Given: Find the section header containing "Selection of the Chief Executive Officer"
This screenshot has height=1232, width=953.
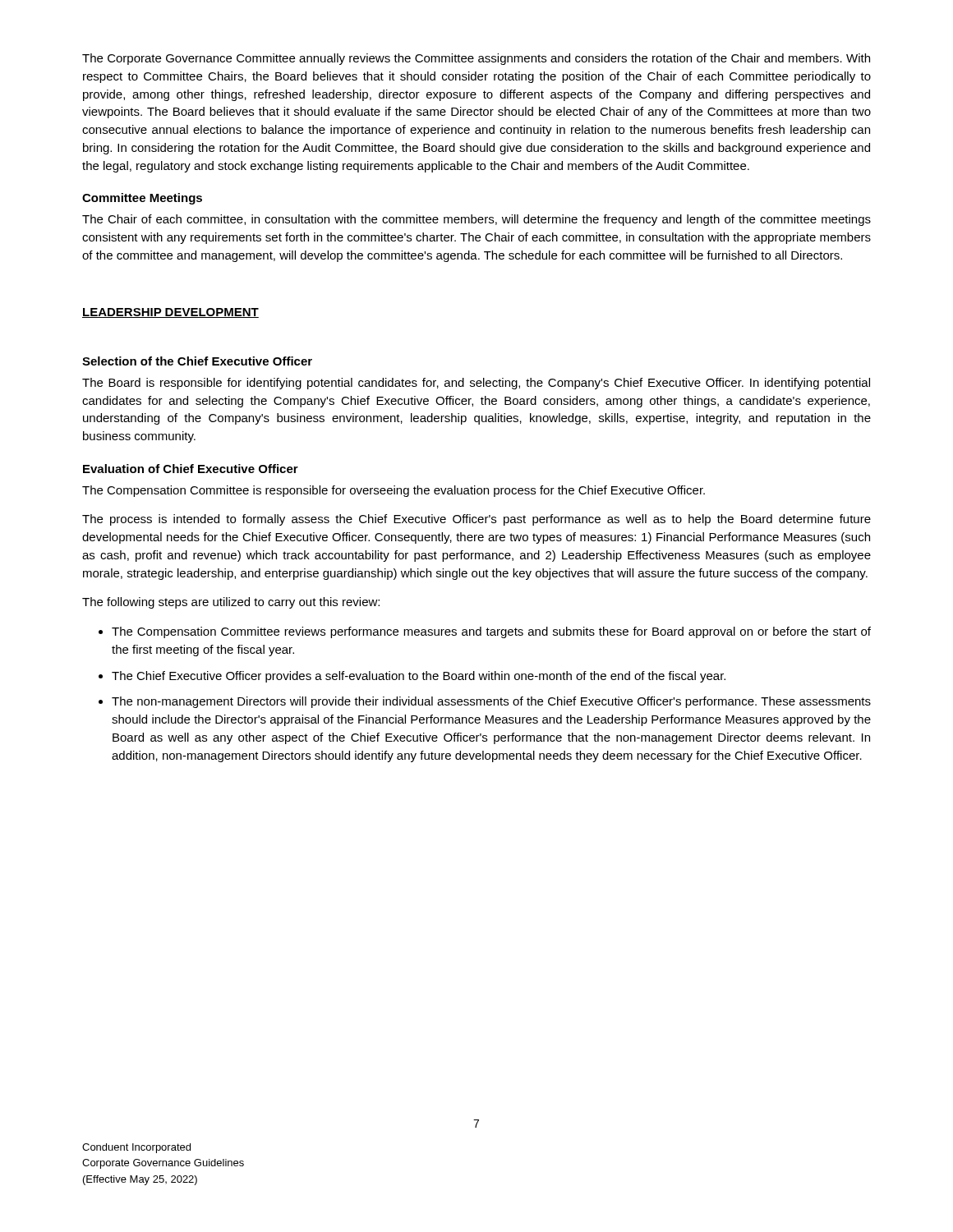Looking at the screenshot, I should 197,361.
